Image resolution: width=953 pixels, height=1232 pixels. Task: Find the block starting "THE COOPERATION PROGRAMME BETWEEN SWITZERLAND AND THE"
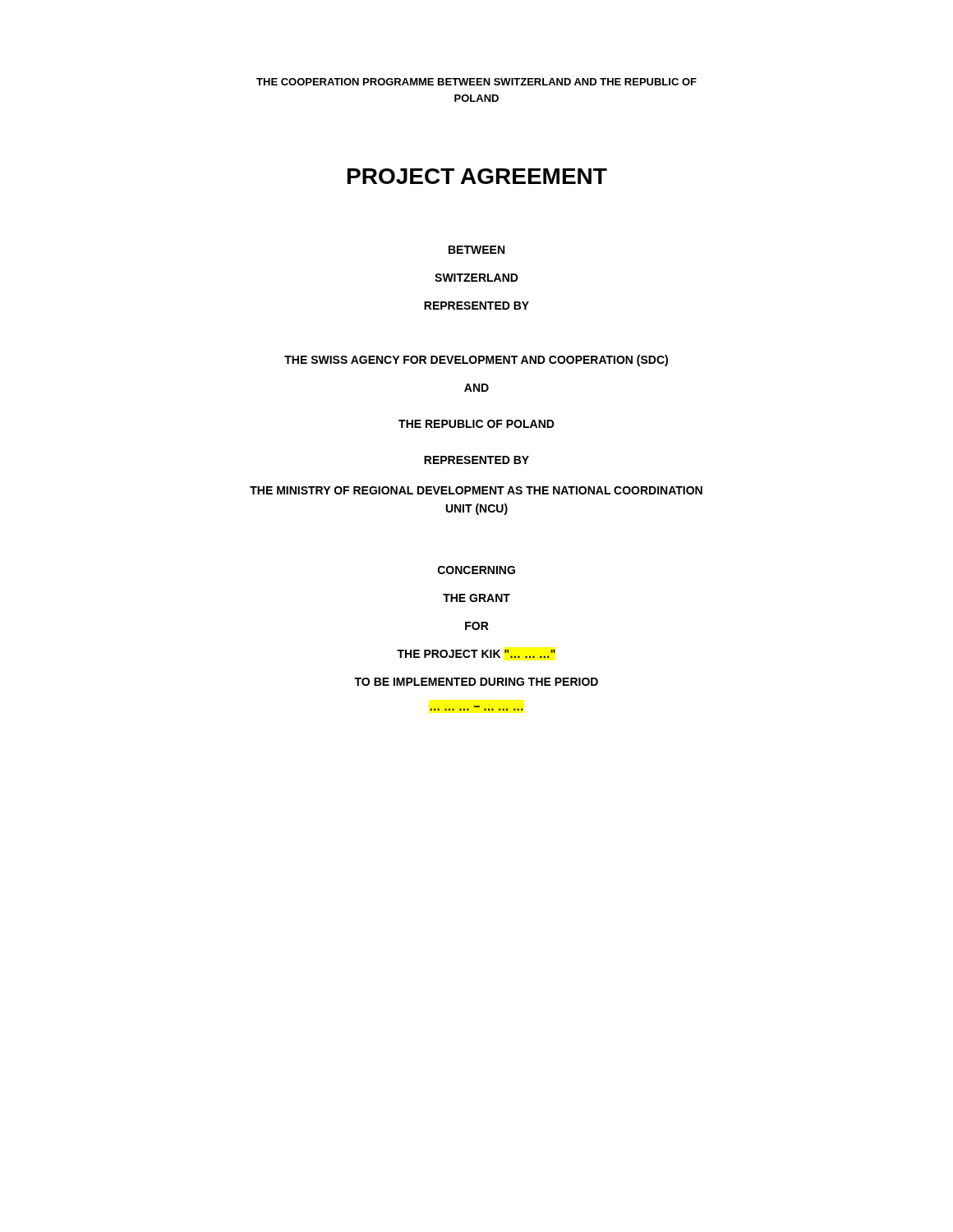(476, 90)
